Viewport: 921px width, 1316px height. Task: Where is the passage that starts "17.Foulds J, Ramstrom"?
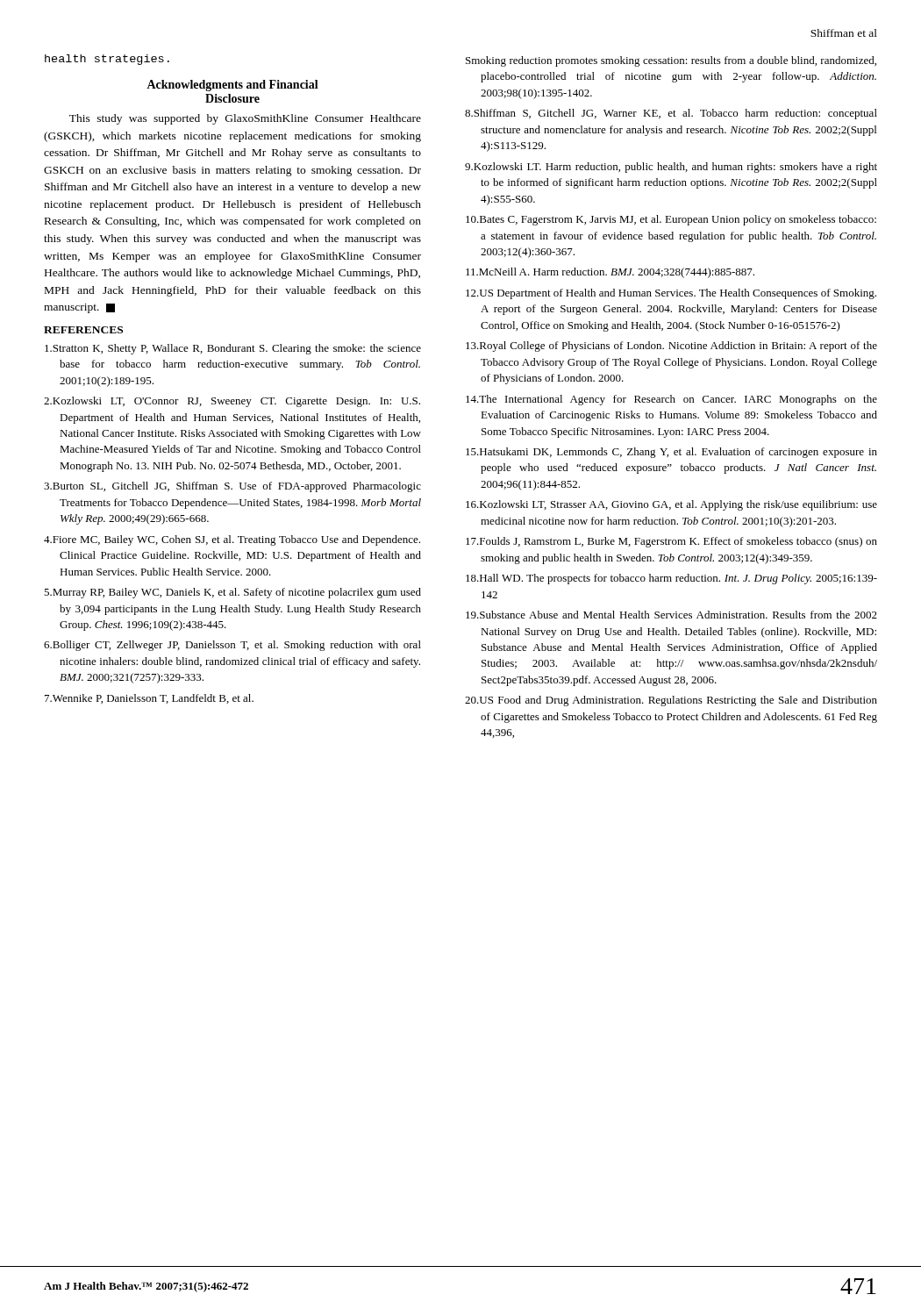671,549
